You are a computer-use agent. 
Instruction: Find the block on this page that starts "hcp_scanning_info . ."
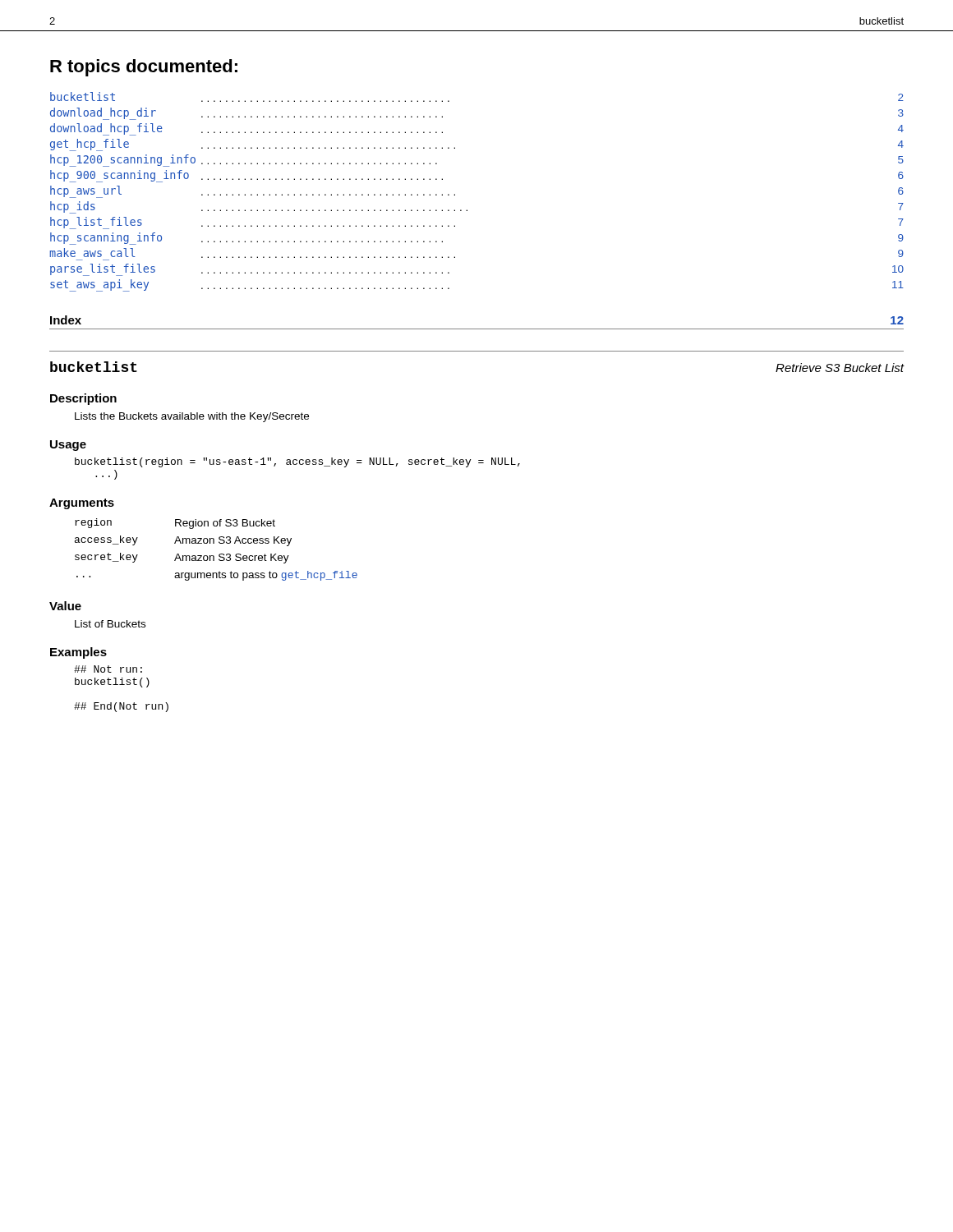click(x=105, y=239)
